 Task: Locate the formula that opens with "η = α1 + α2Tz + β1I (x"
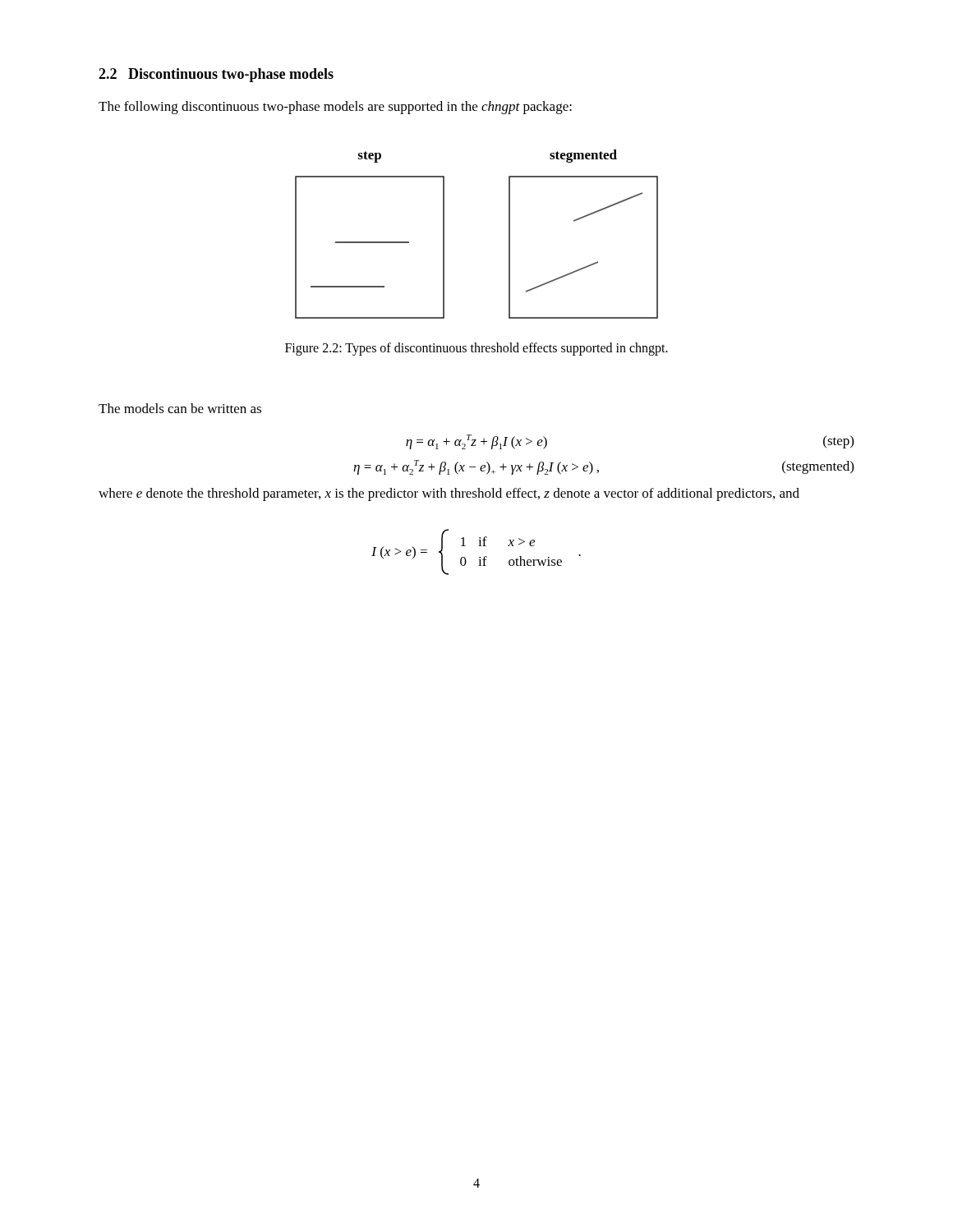tap(476, 441)
